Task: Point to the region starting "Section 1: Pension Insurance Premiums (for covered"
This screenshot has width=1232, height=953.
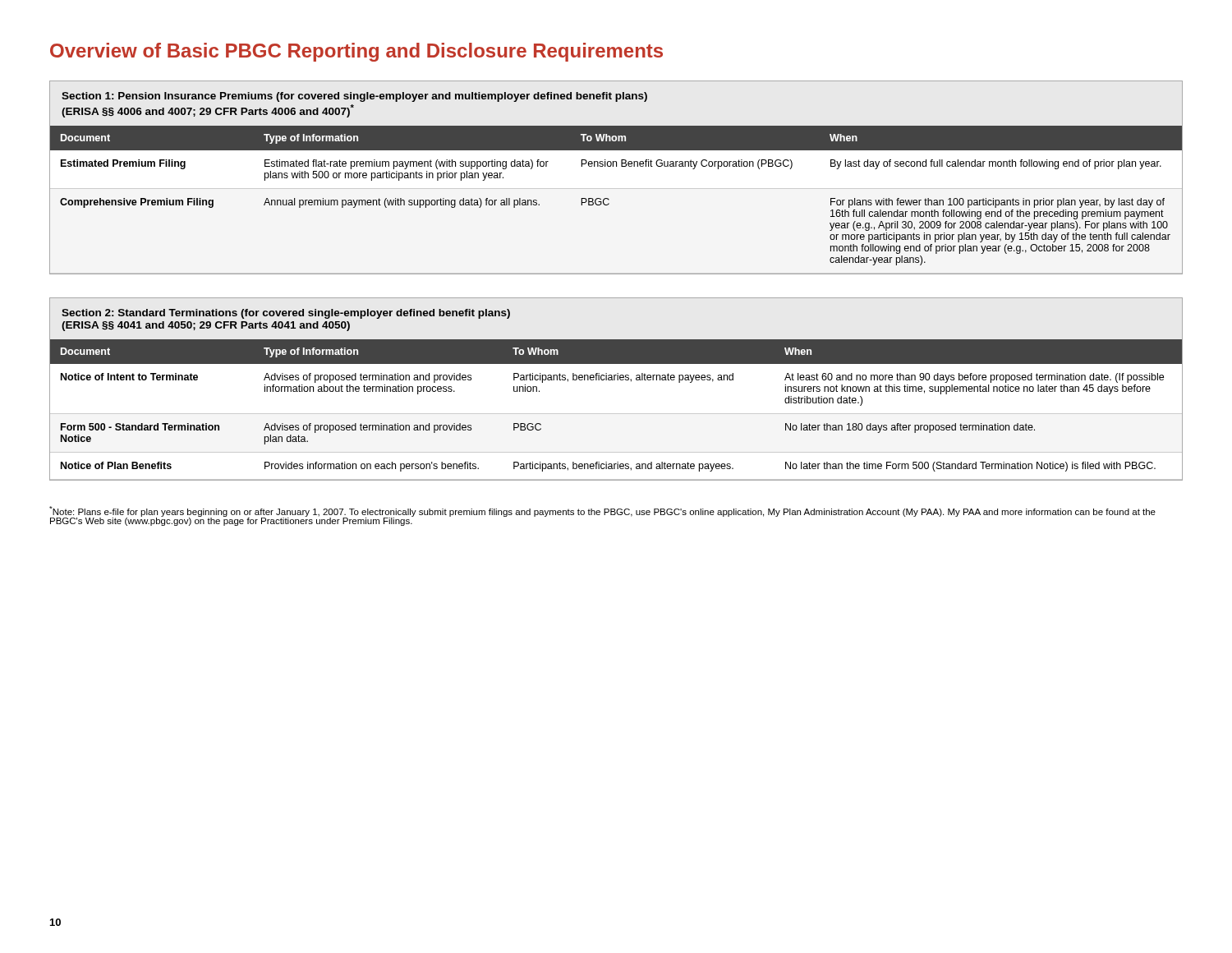Action: (616, 177)
